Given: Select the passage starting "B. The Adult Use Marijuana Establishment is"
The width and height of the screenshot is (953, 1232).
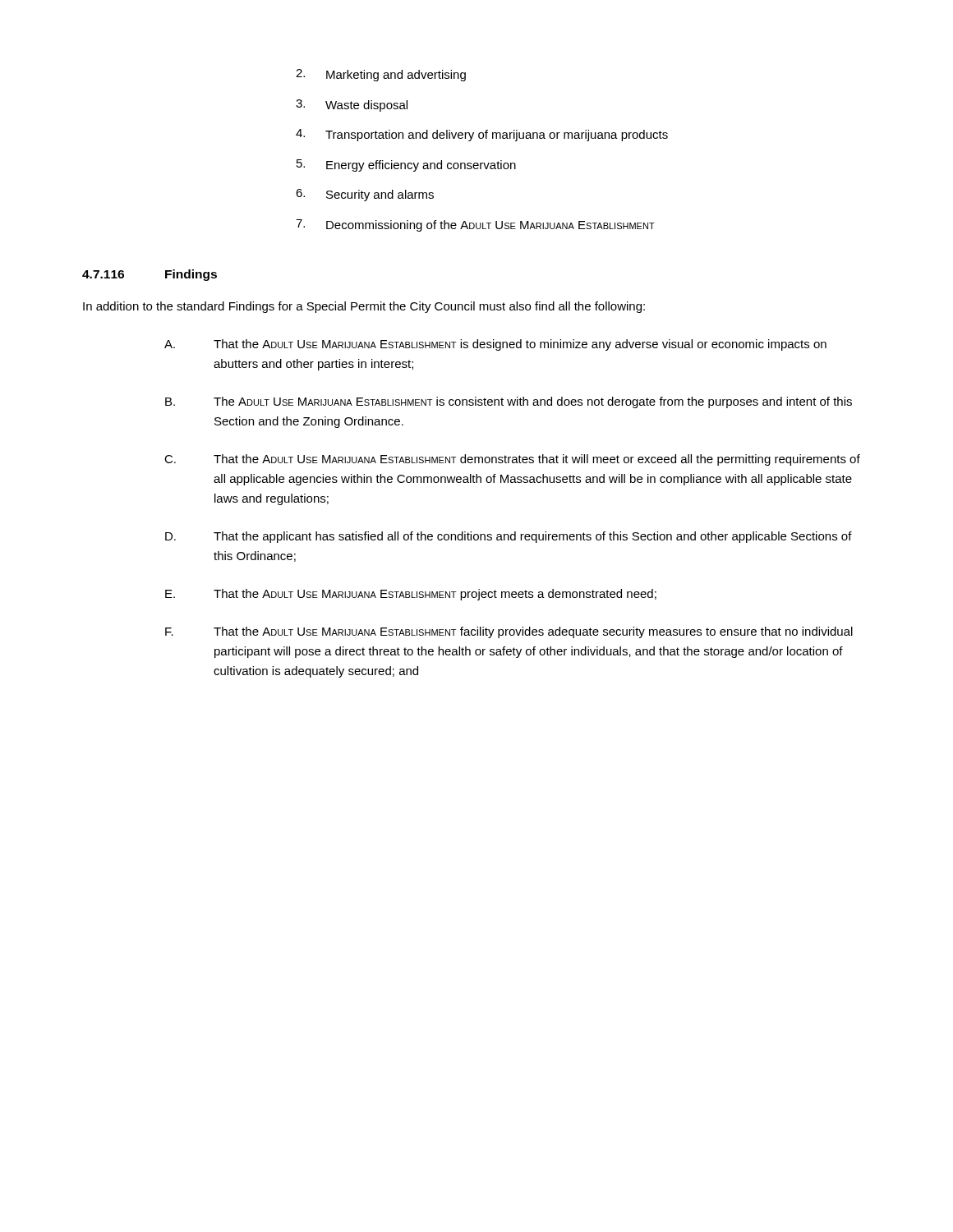Looking at the screenshot, I should (518, 411).
